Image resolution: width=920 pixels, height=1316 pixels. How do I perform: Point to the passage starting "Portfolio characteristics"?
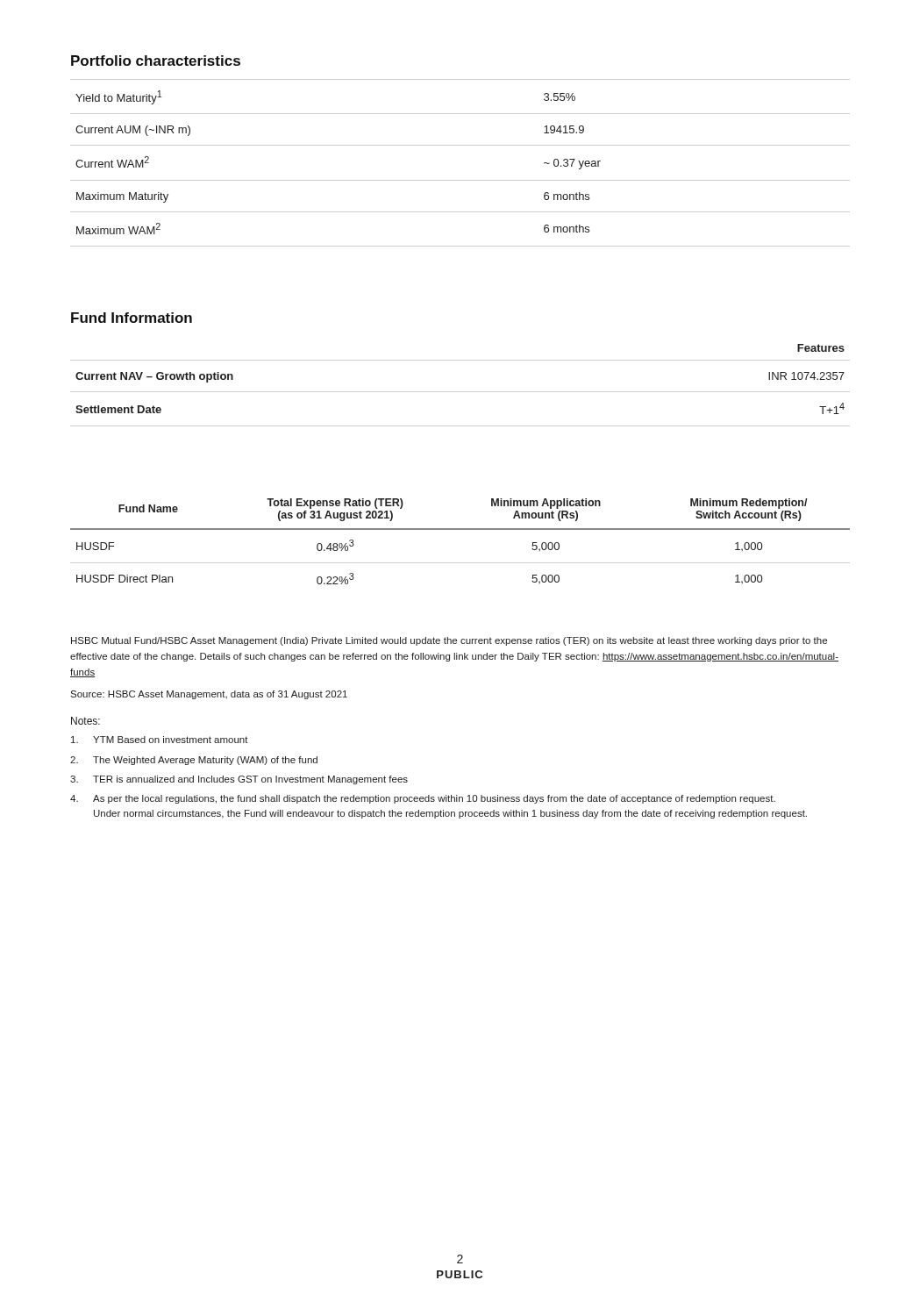(x=156, y=61)
